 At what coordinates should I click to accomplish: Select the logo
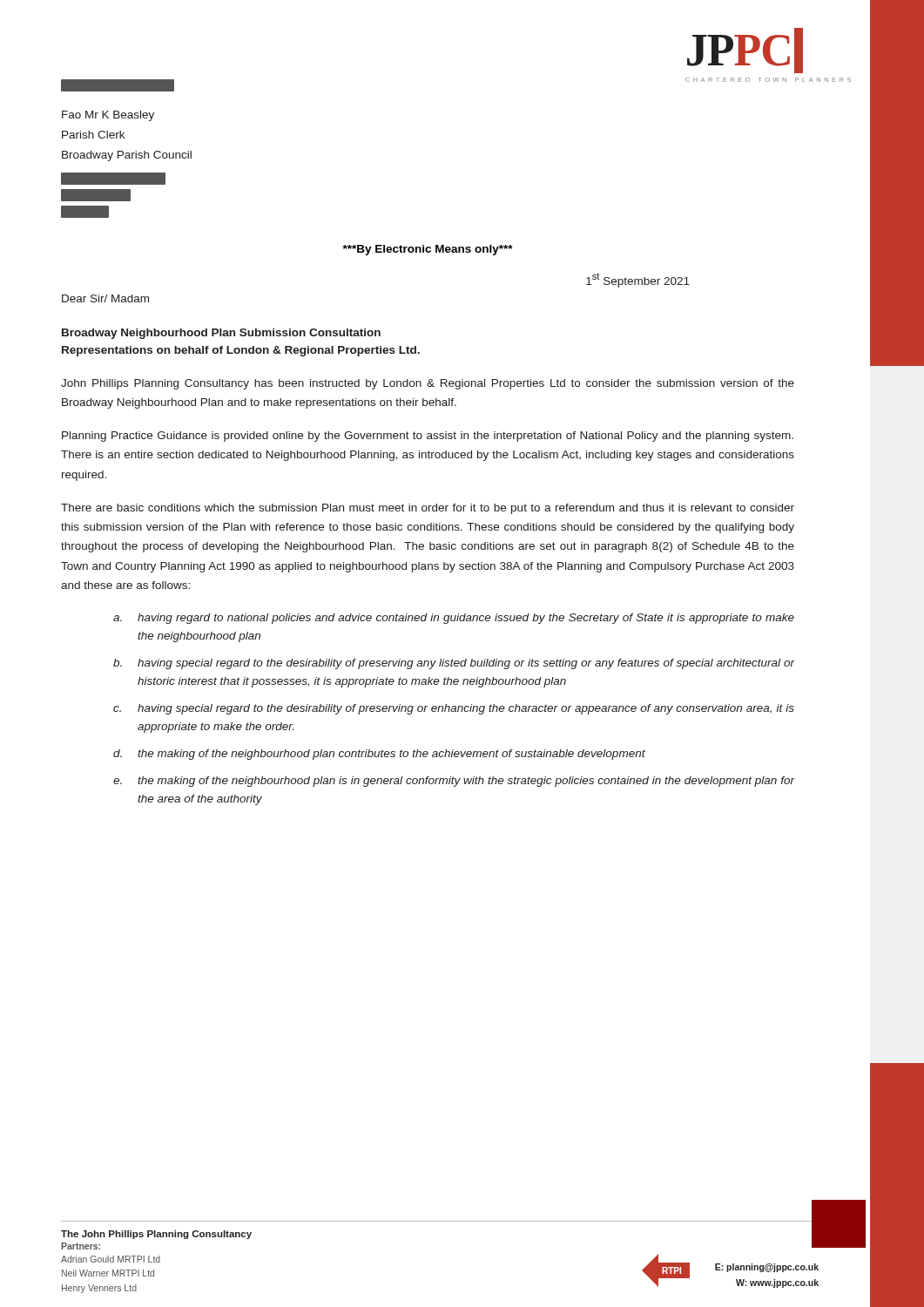(x=770, y=56)
